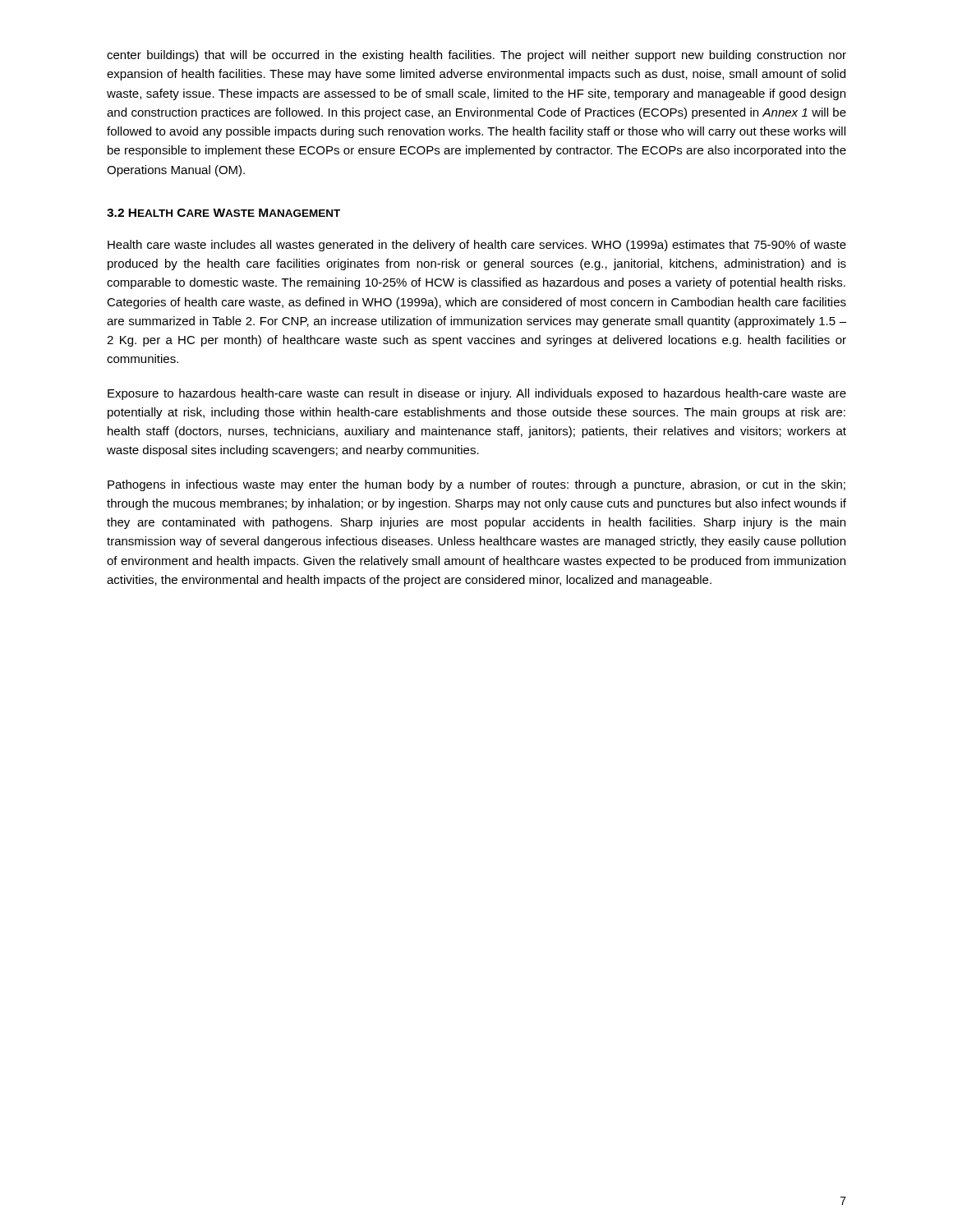Point to the element starting "3.2 HEALTH CARE"
Viewport: 953px width, 1232px height.
pos(224,212)
